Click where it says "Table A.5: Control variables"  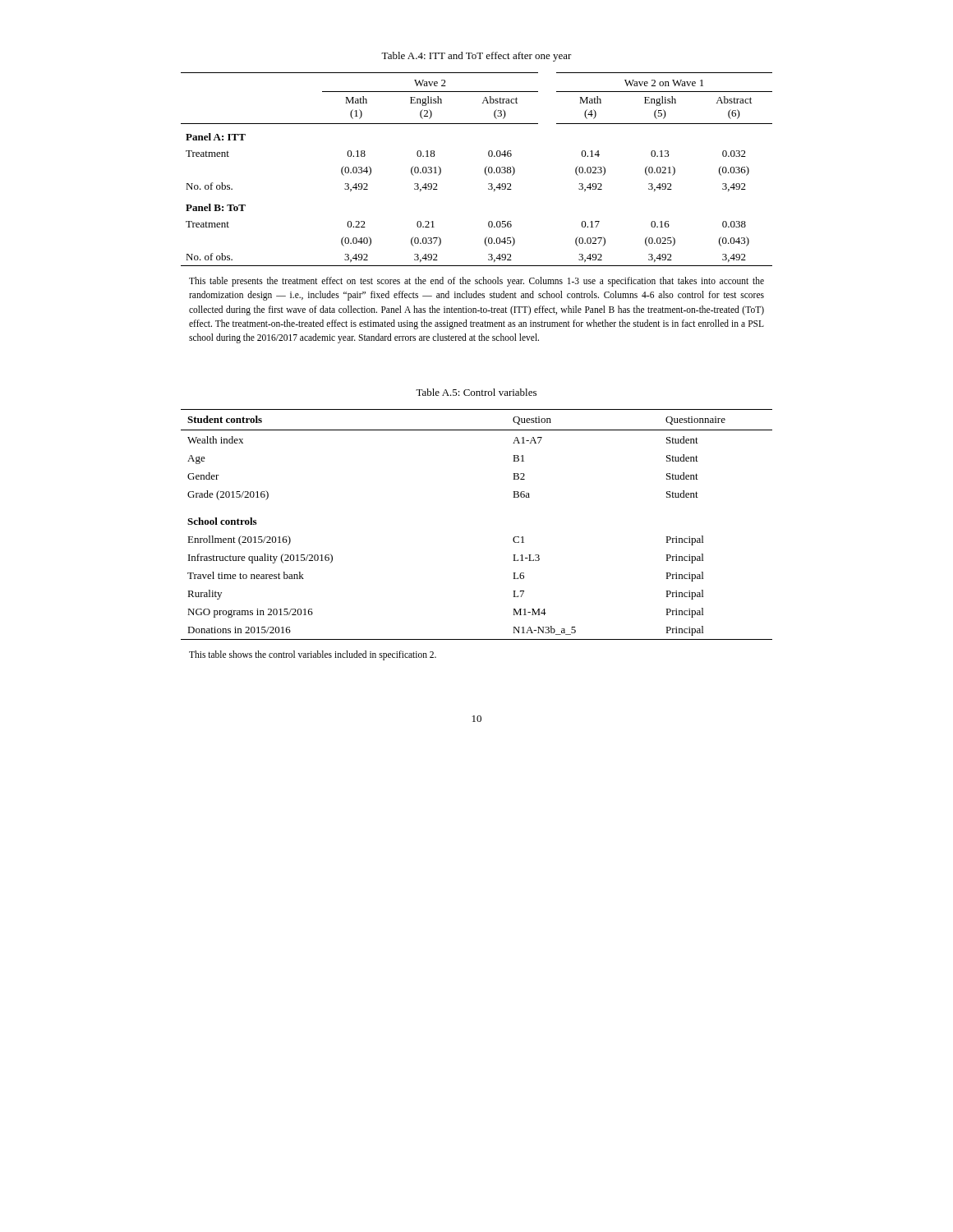(476, 392)
